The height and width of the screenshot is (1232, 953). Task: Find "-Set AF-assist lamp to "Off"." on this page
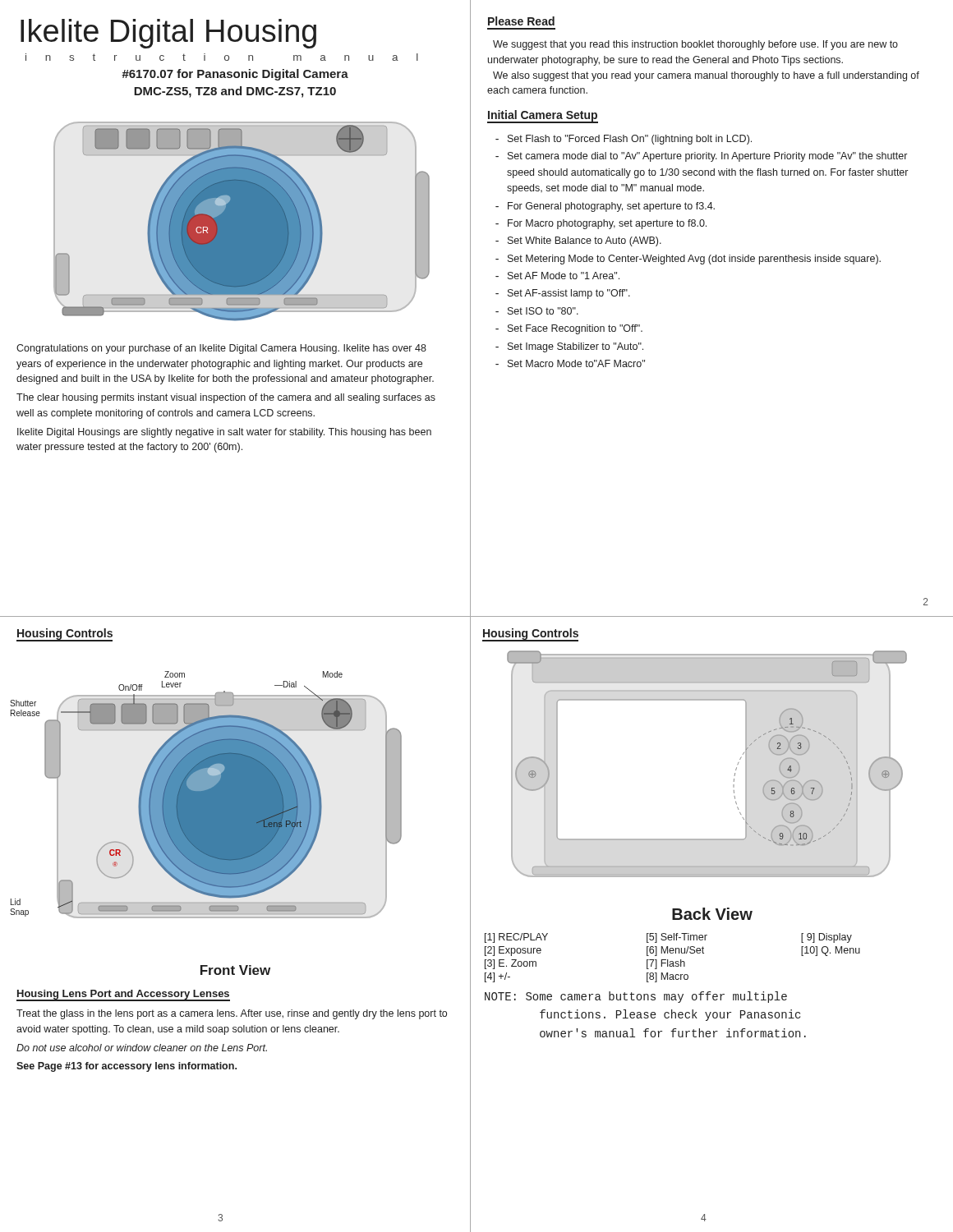point(563,294)
